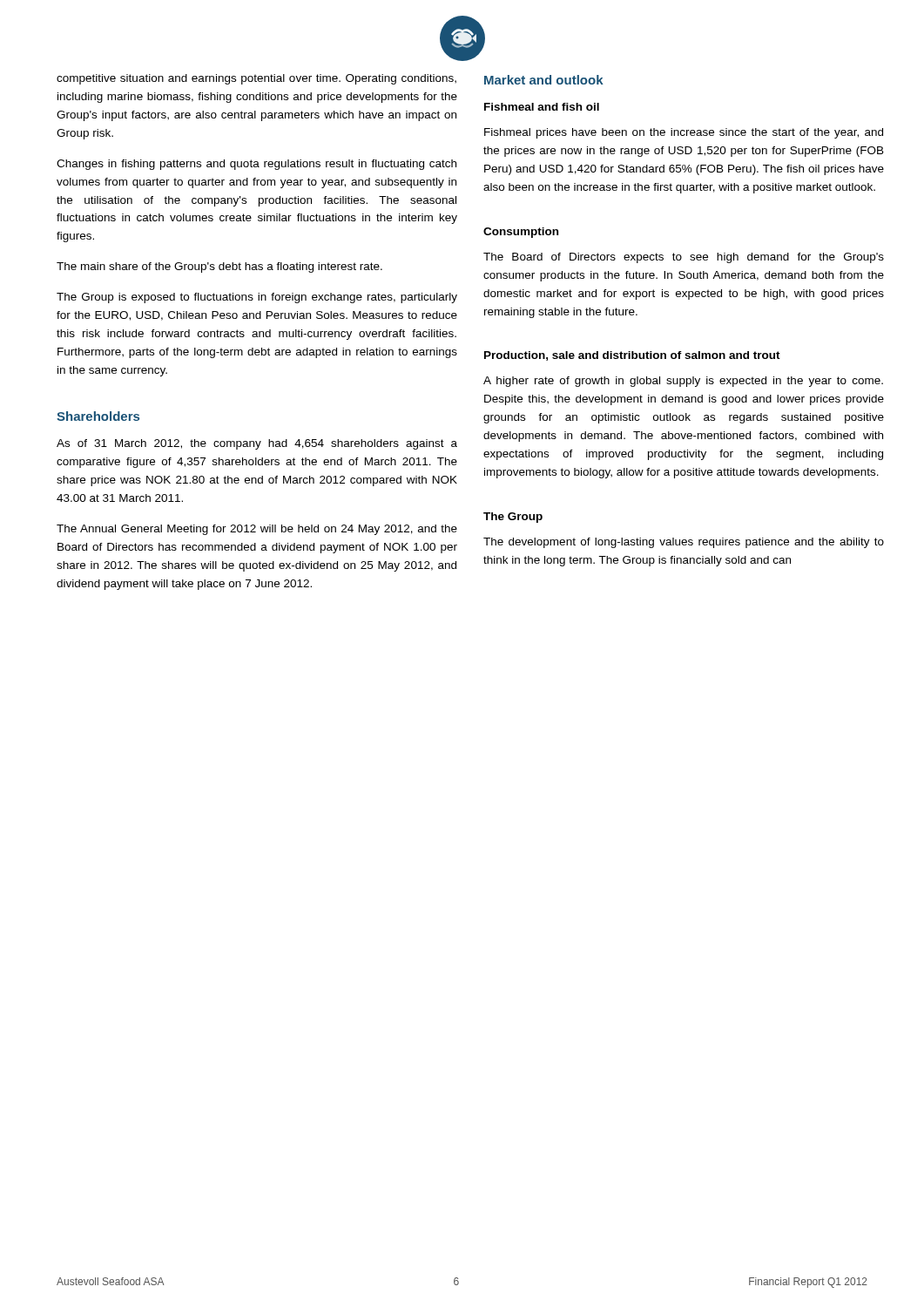Point to the block beginning "A higher rate of growth in"
Image resolution: width=924 pixels, height=1307 pixels.
[x=684, y=427]
